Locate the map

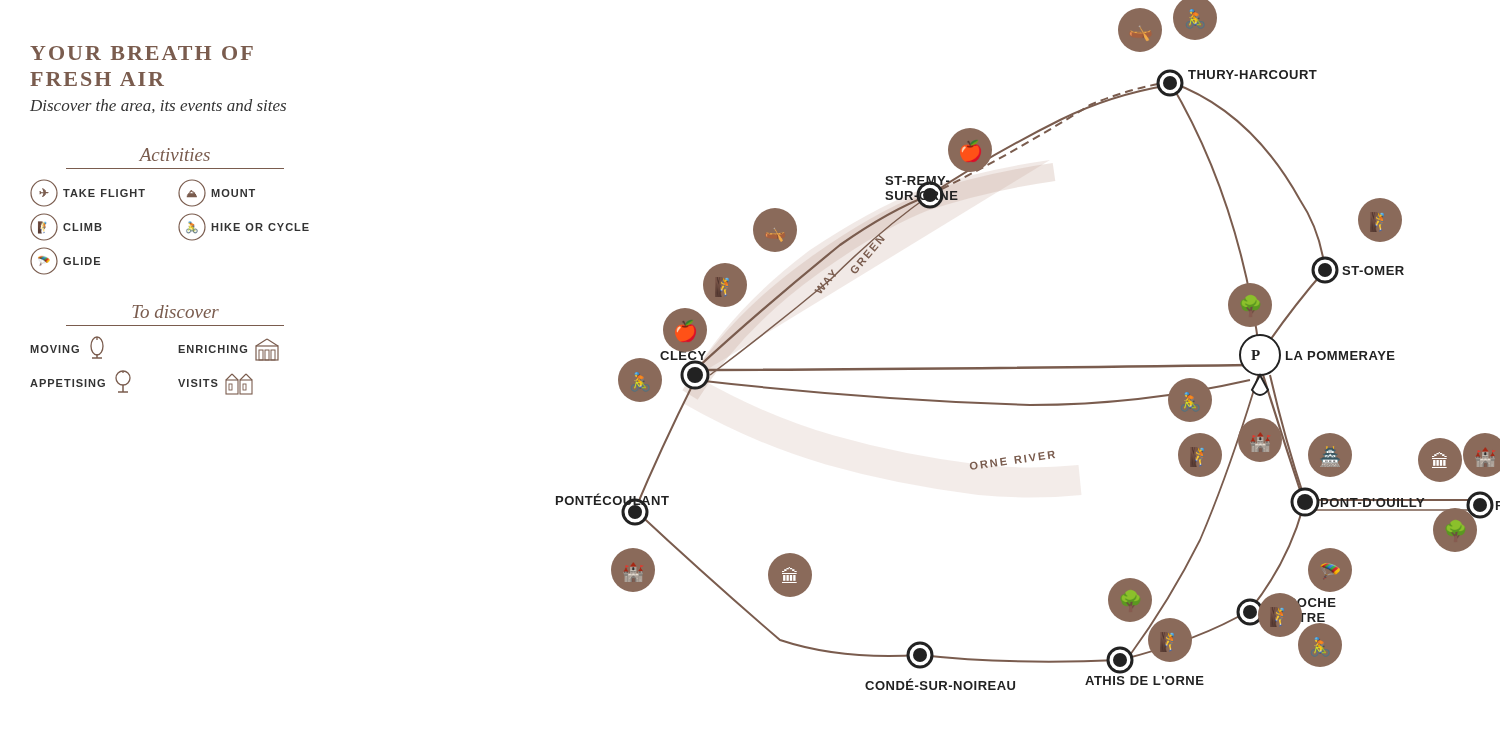(915, 376)
